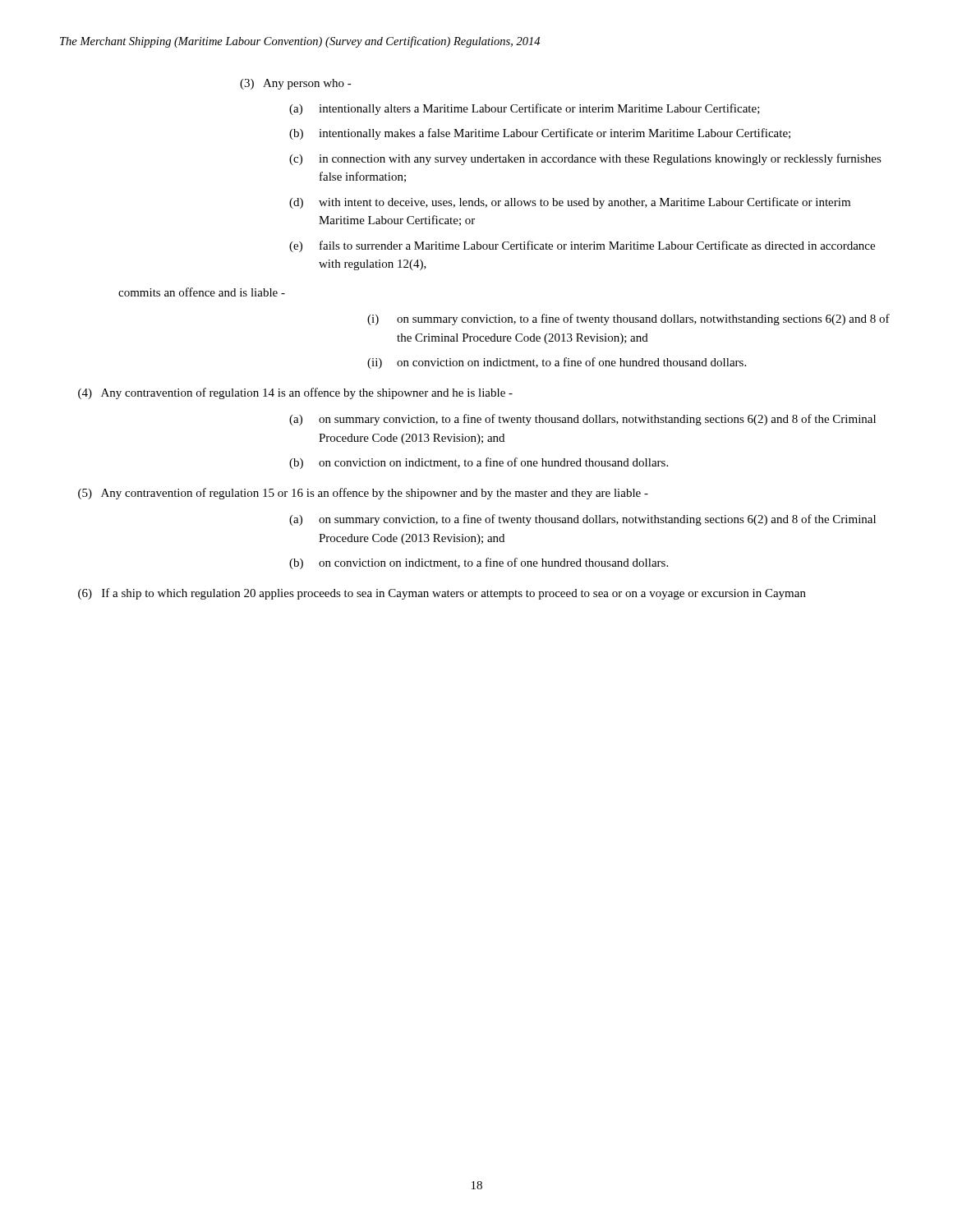
Task: Locate the region starting "(5) Any contravention of regulation"
Action: click(x=354, y=492)
